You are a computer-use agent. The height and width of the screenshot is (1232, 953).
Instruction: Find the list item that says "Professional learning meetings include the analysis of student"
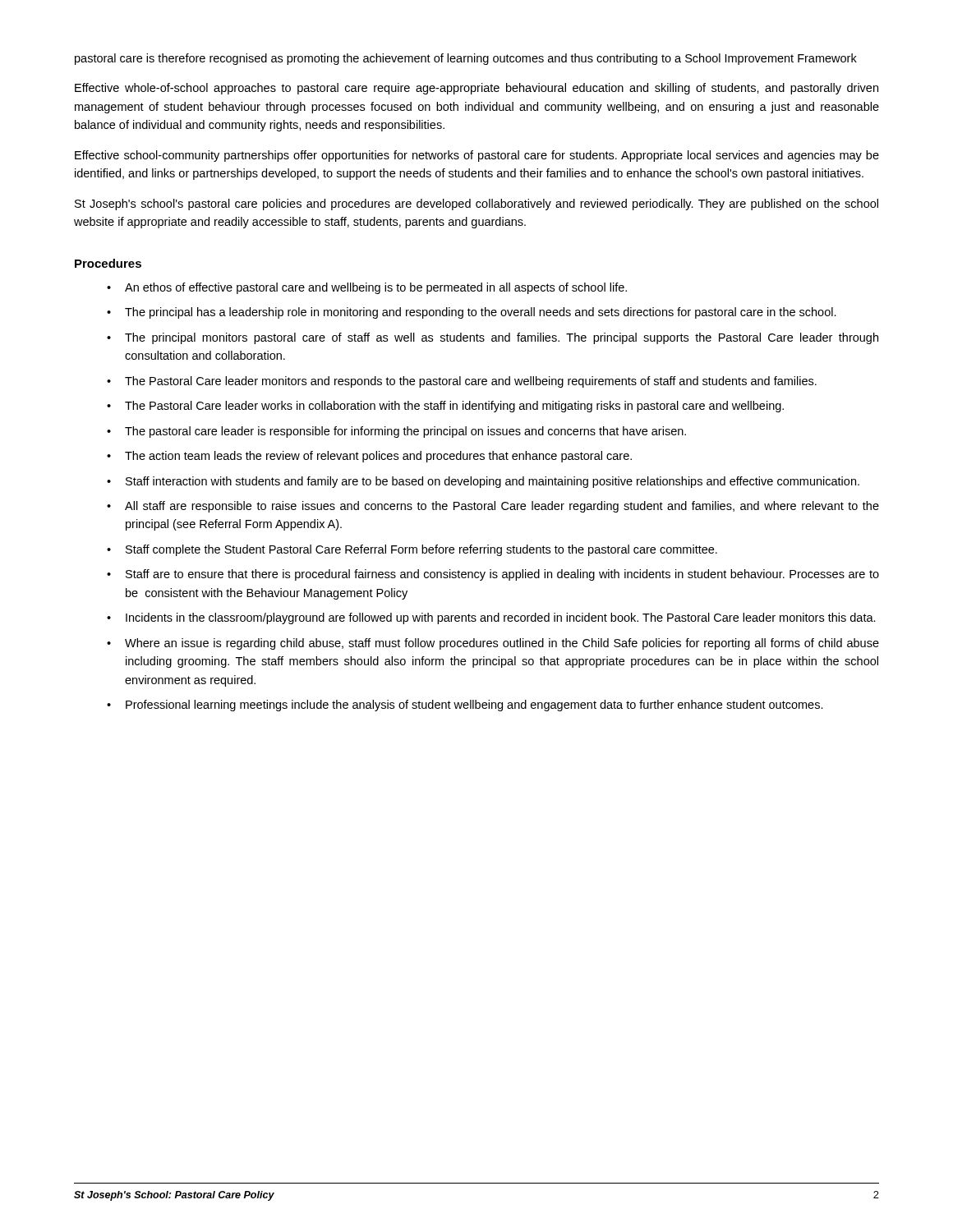coord(474,705)
